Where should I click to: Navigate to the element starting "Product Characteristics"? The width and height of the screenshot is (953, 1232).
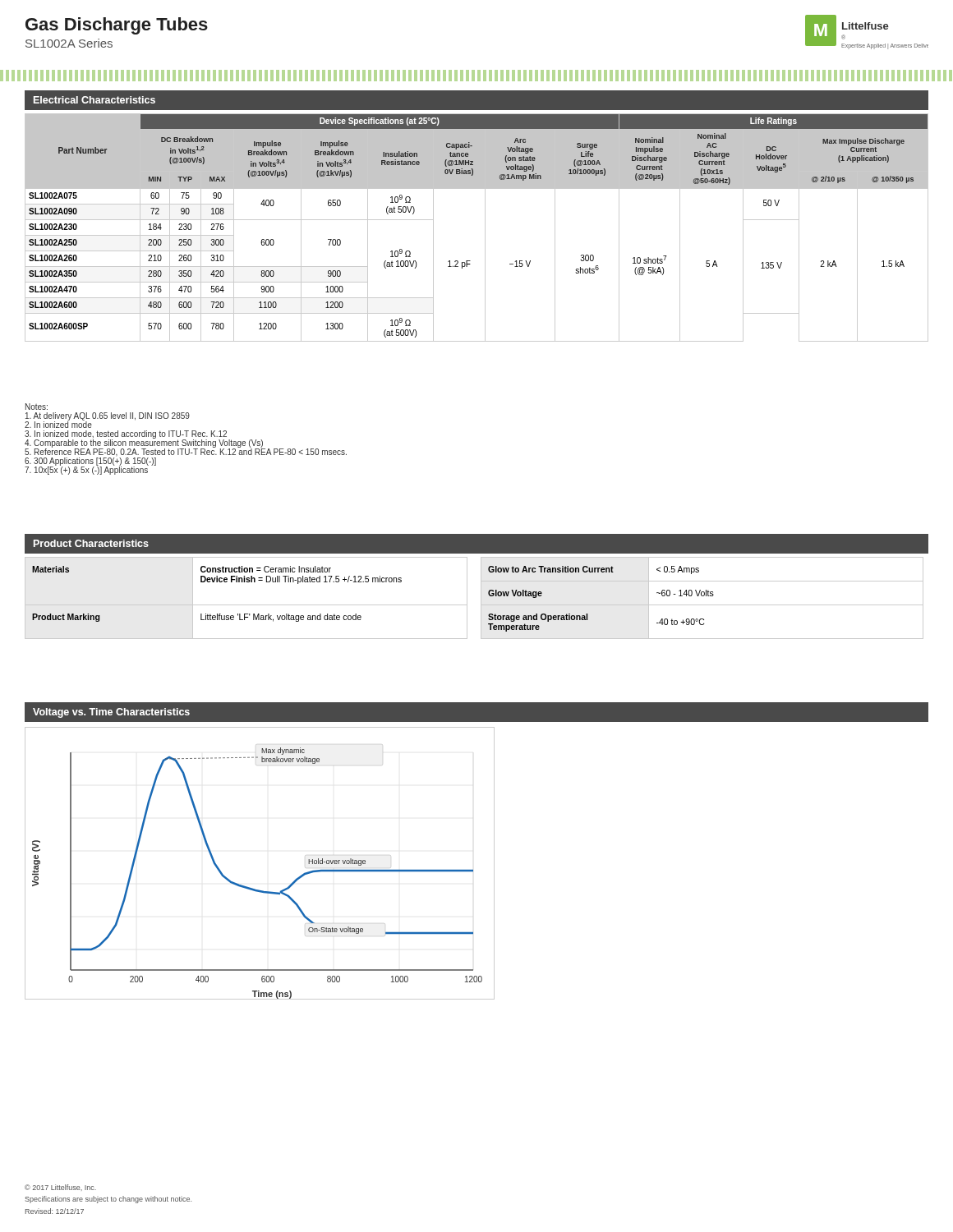(91, 544)
